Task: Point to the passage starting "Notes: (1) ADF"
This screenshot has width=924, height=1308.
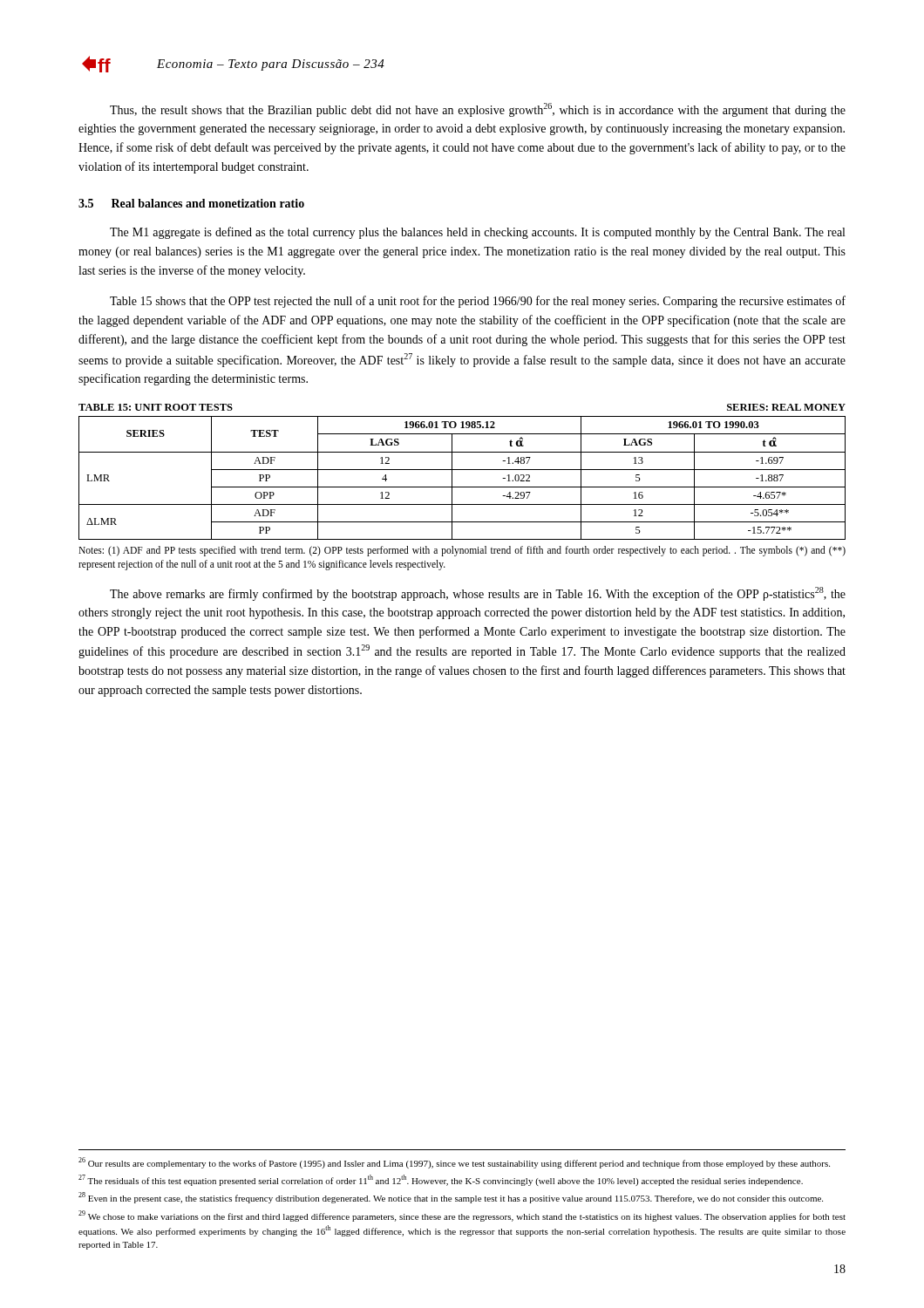Action: (x=462, y=557)
